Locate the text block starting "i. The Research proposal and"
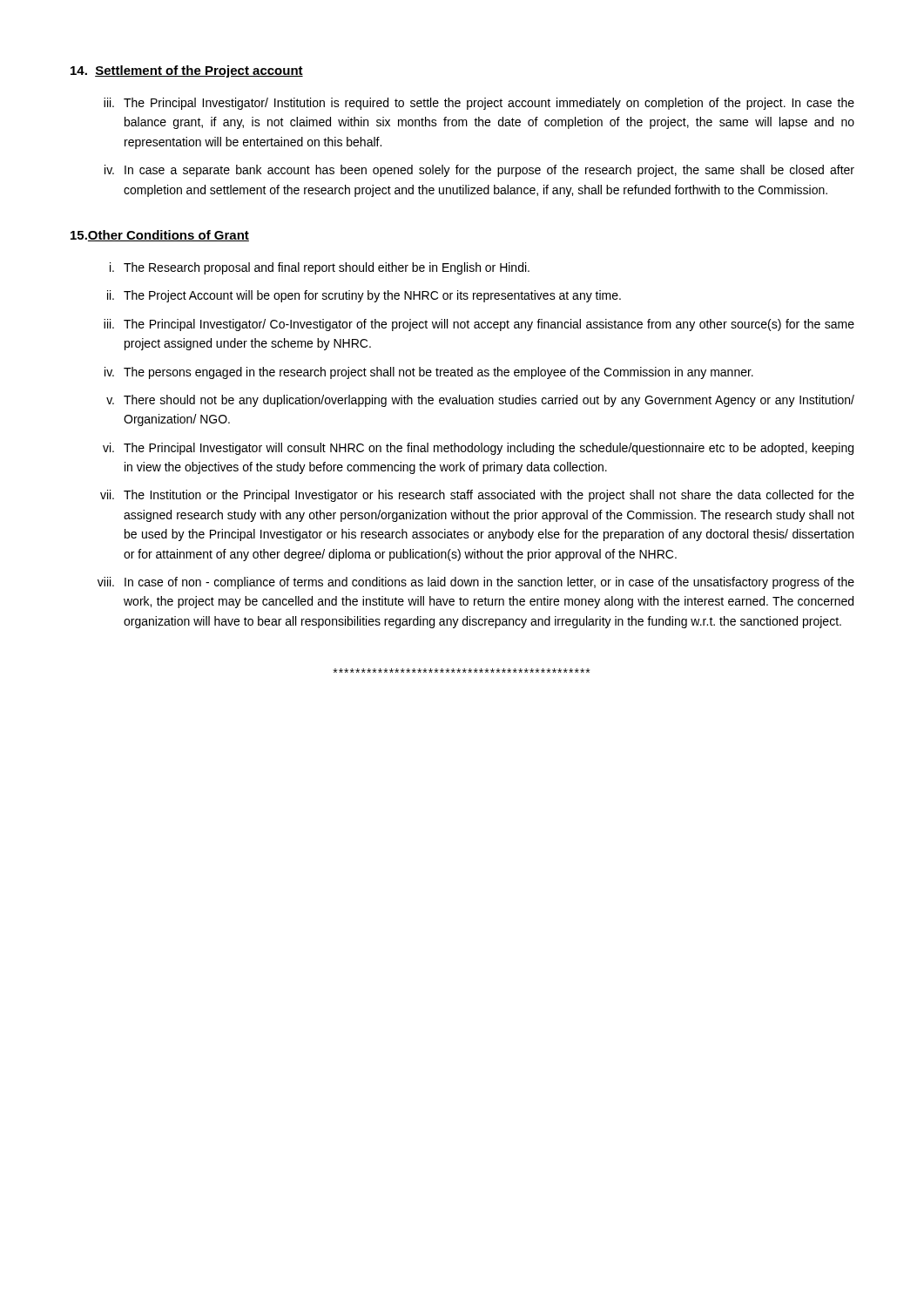This screenshot has width=924, height=1307. 462,268
